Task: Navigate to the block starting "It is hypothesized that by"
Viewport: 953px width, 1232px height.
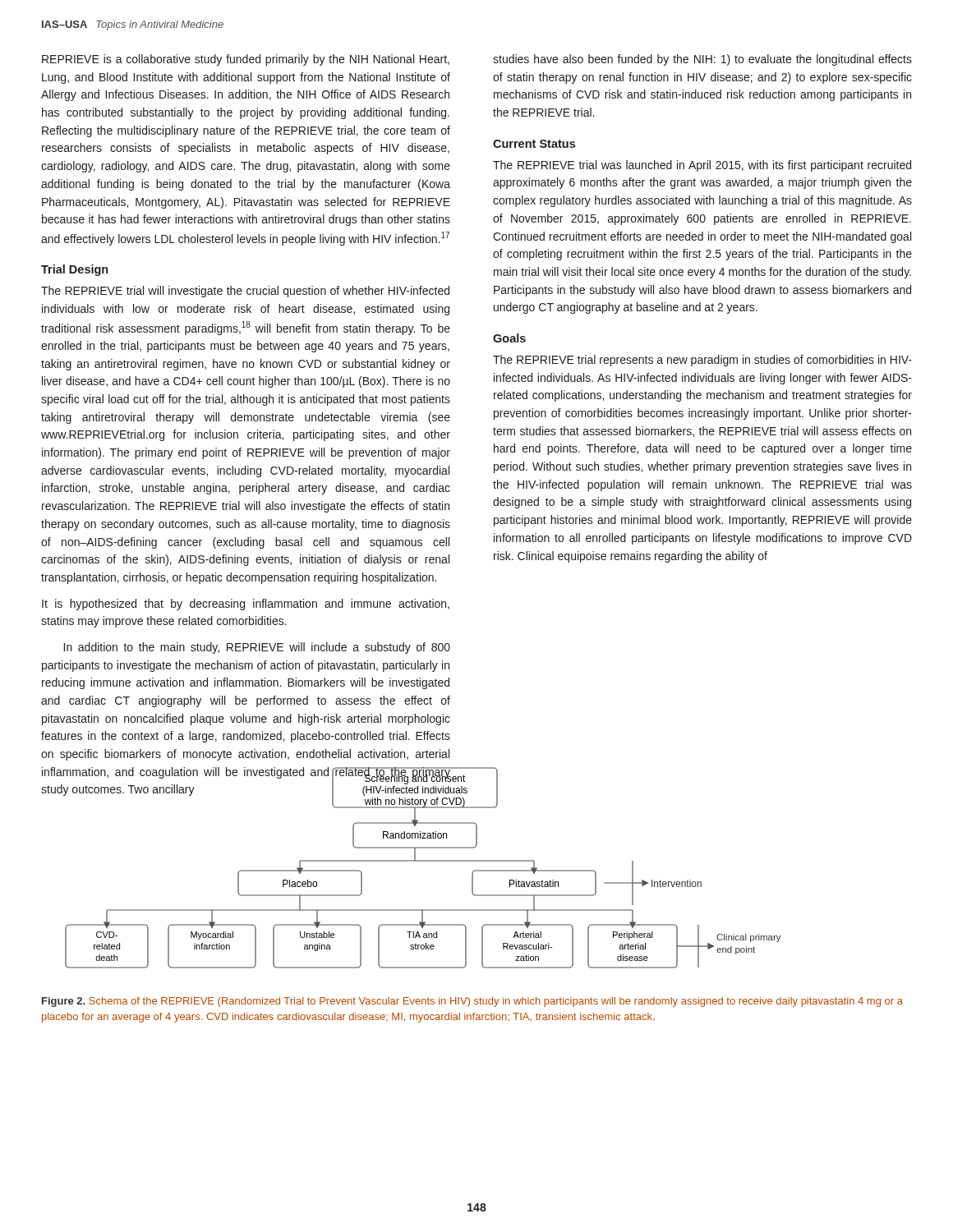Action: click(246, 612)
